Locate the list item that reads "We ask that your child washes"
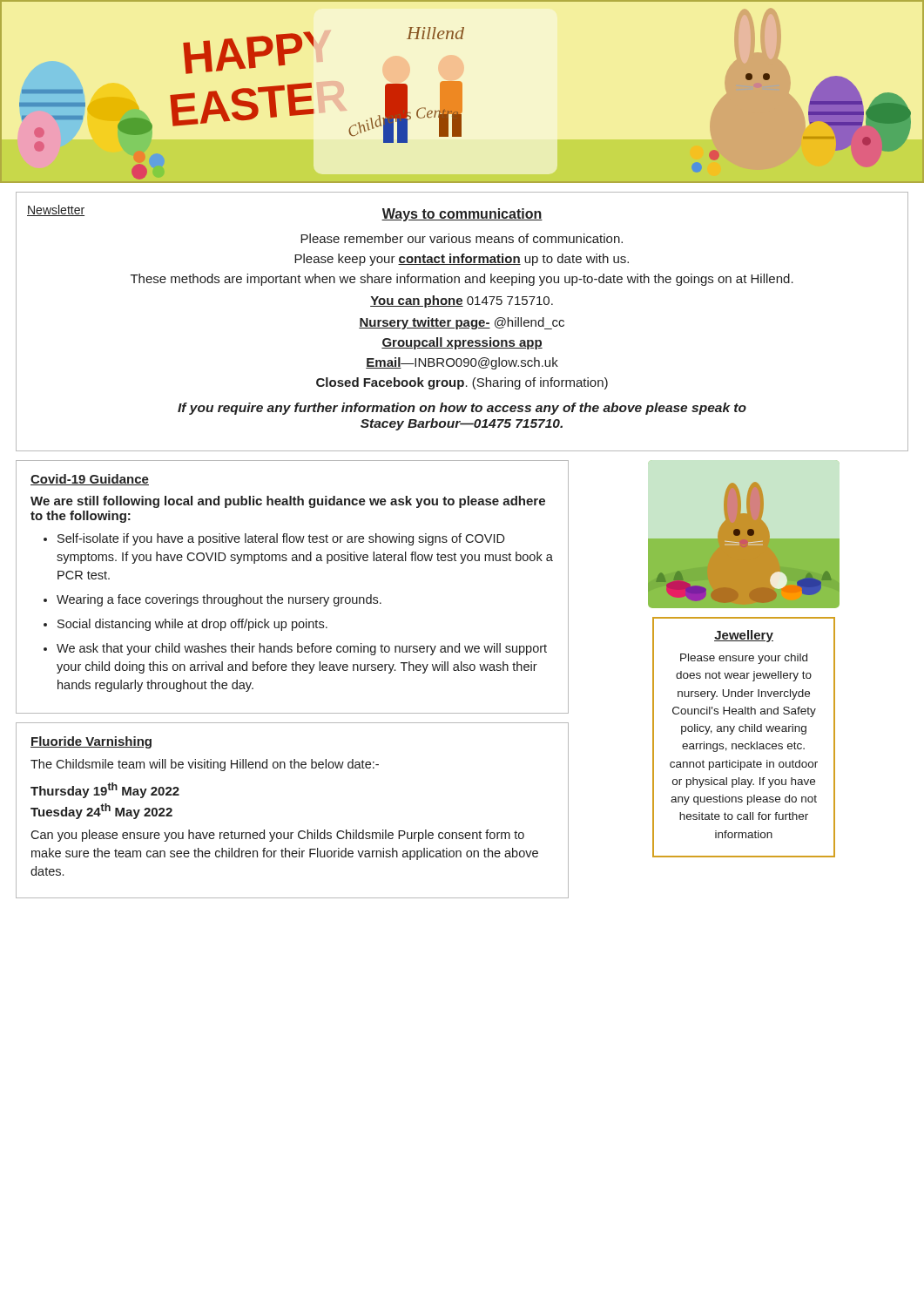This screenshot has height=1307, width=924. [302, 667]
